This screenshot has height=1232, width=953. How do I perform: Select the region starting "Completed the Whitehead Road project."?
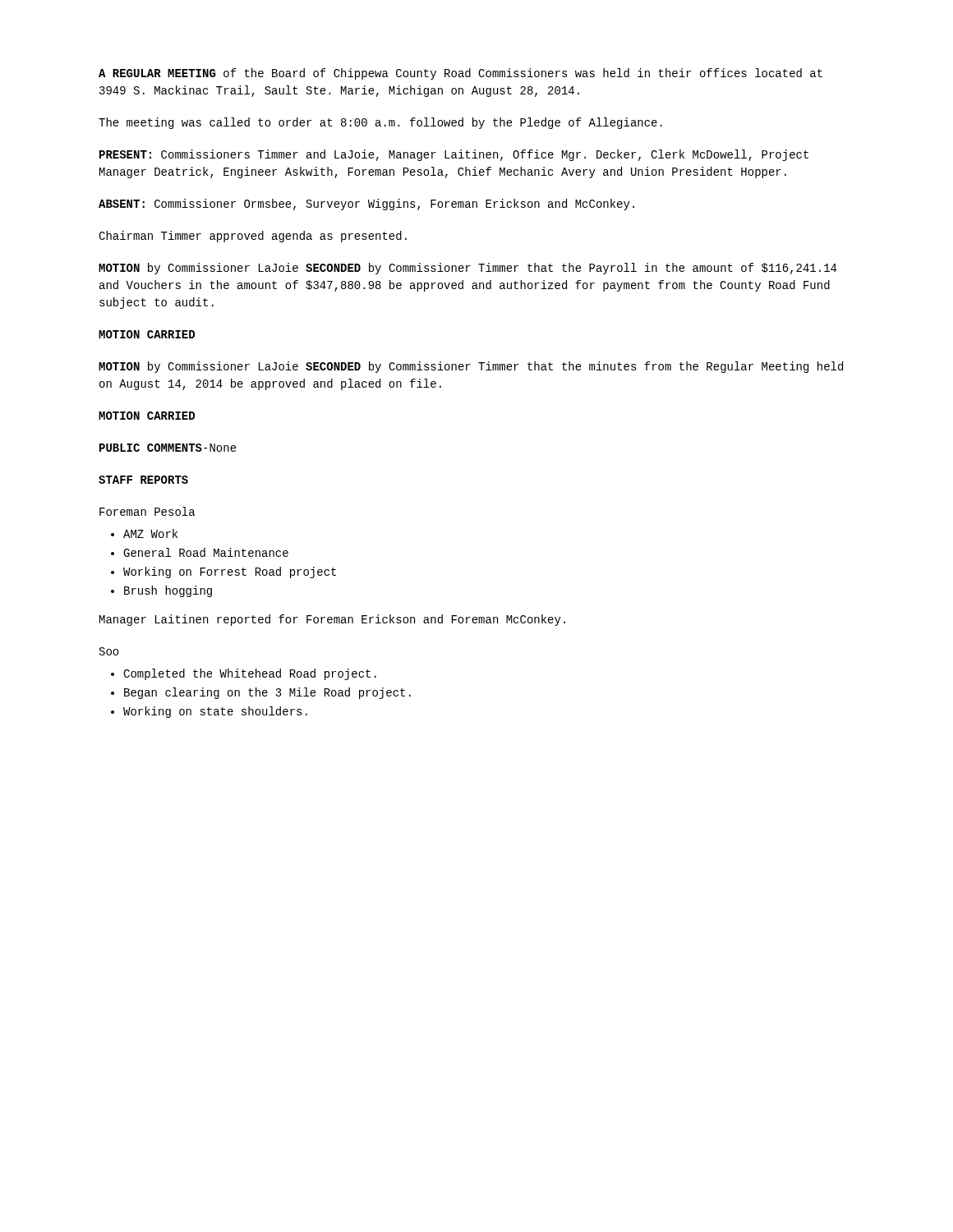251,674
